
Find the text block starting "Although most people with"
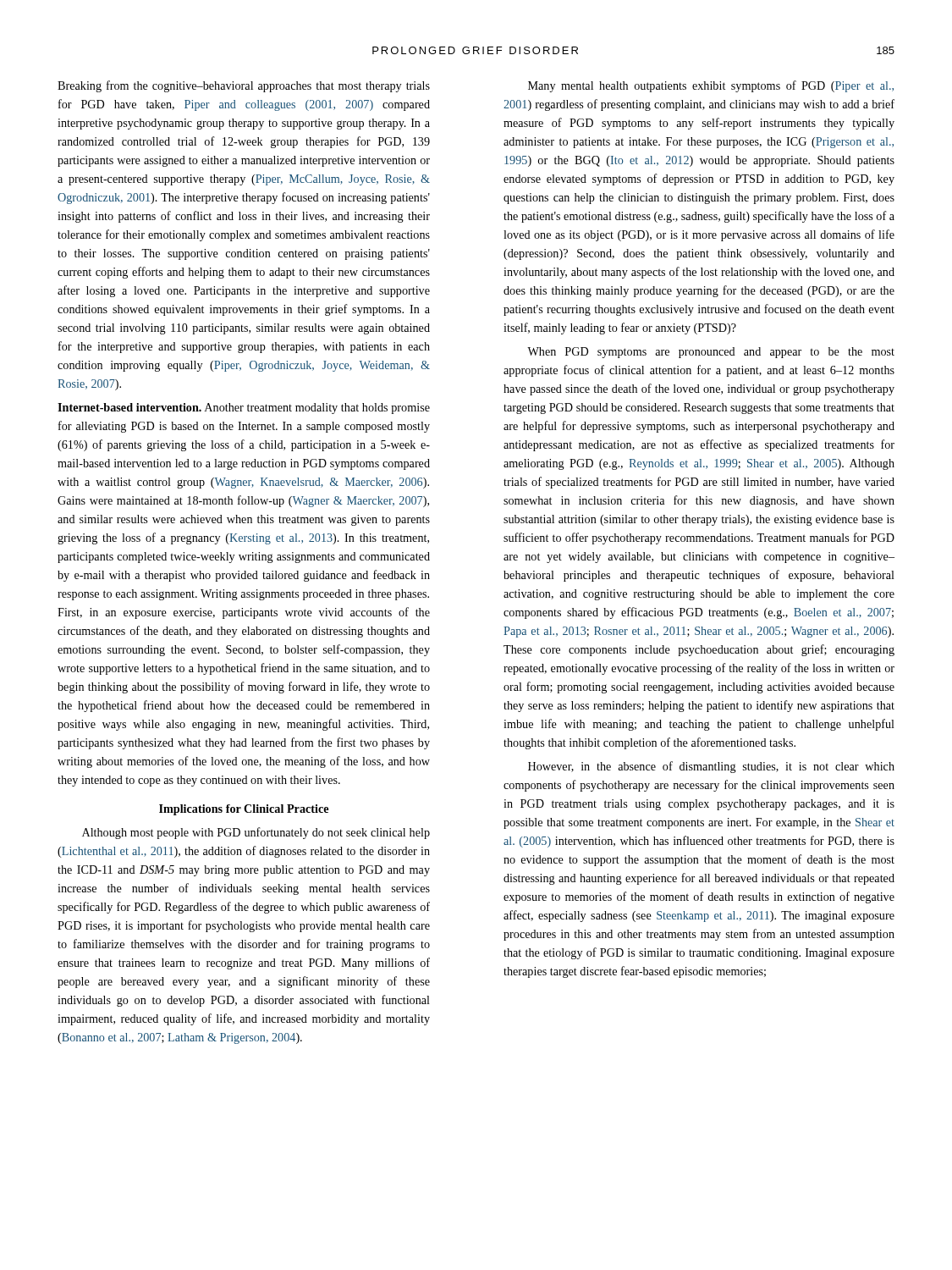[244, 935]
